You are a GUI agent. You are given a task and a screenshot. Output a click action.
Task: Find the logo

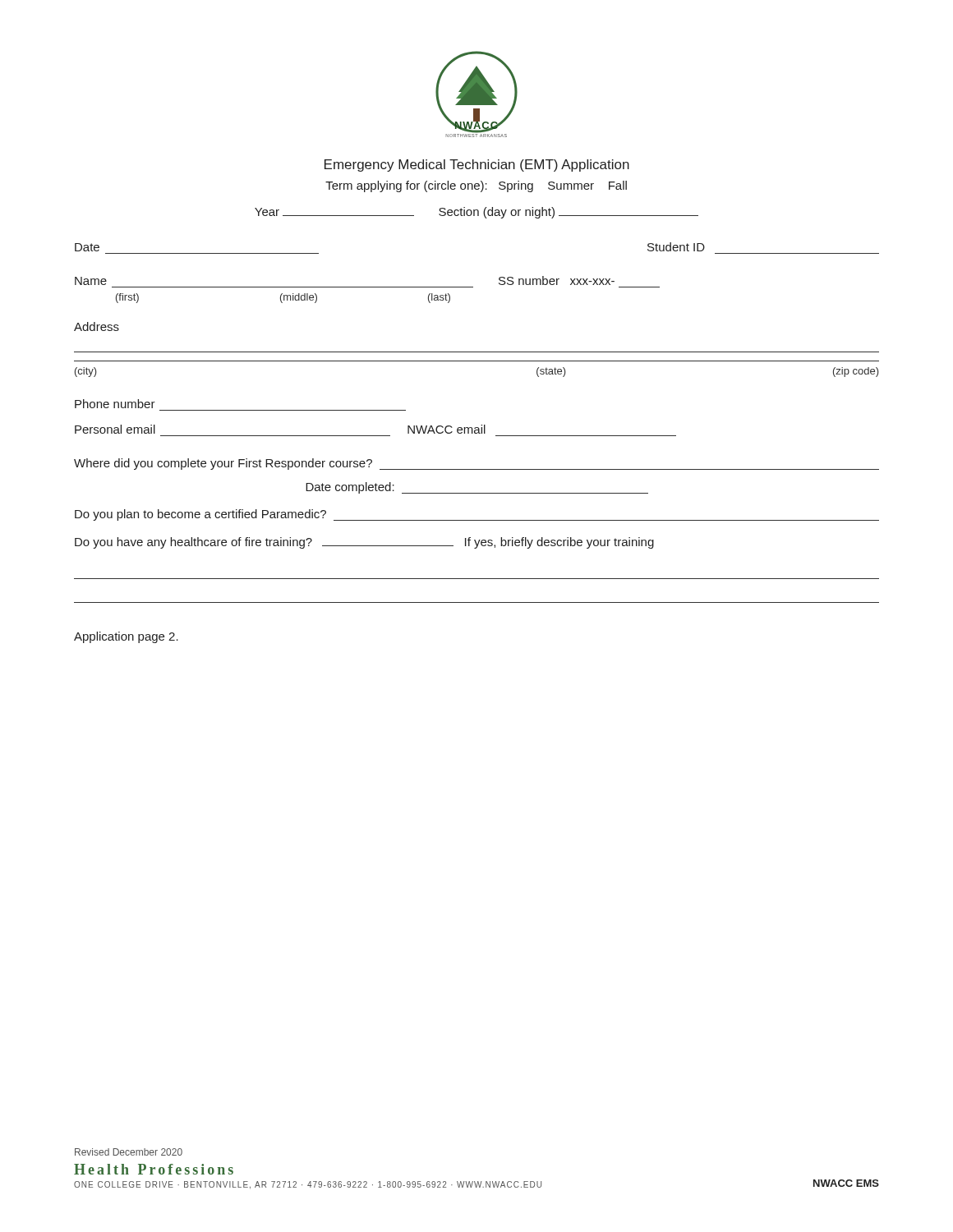(x=476, y=96)
